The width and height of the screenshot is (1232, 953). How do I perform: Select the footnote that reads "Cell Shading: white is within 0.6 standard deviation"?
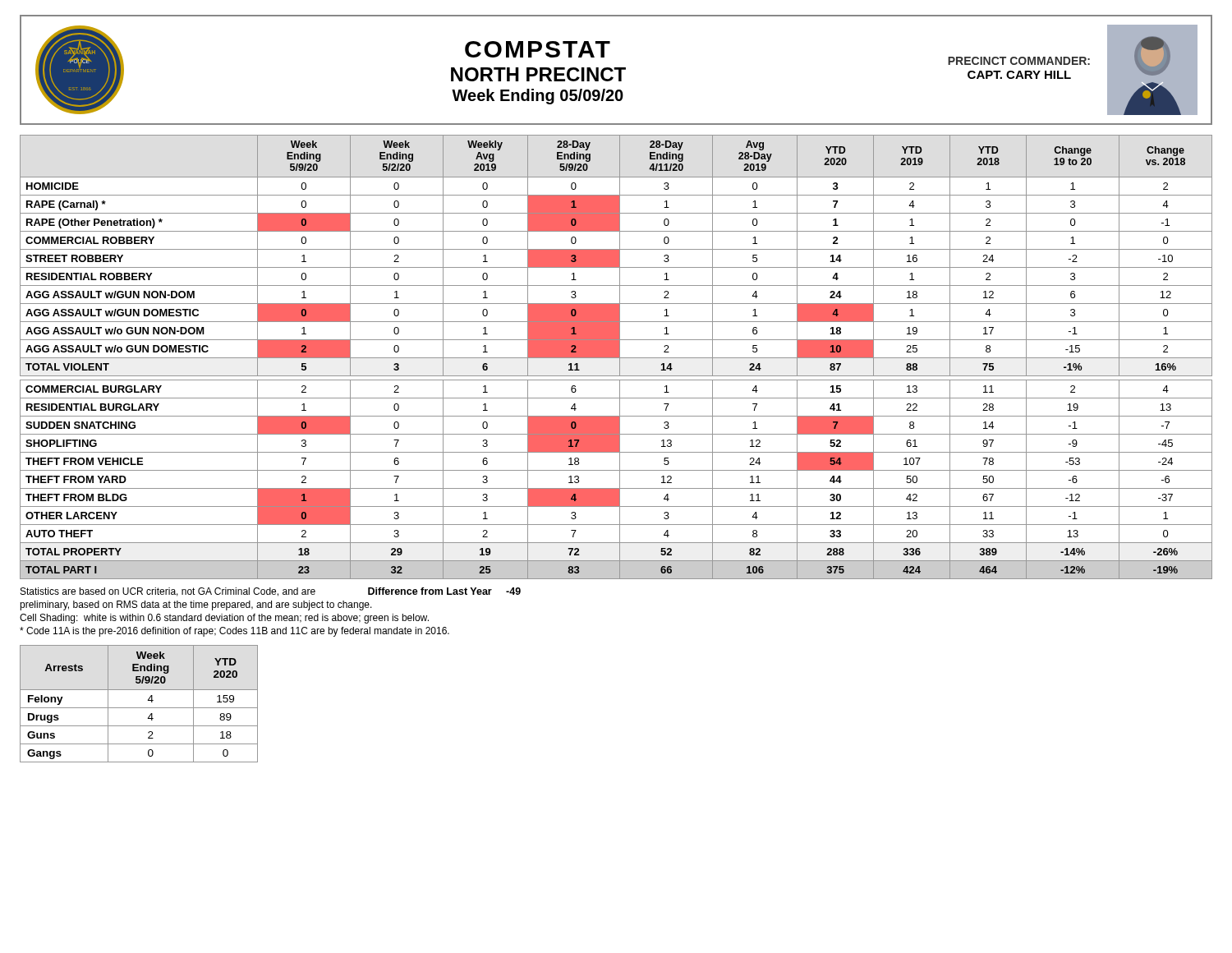[225, 618]
